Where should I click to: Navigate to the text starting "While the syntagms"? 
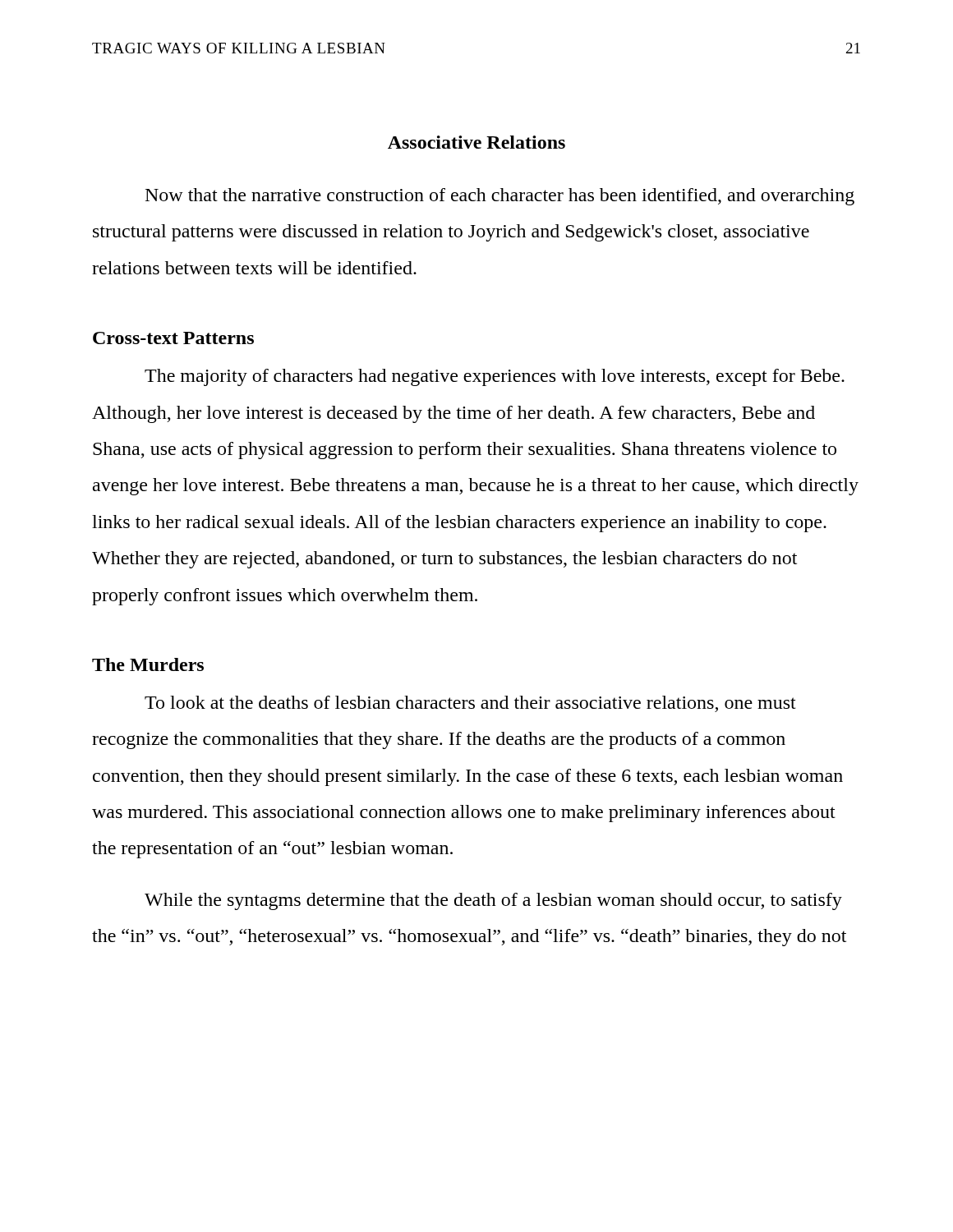(x=469, y=917)
